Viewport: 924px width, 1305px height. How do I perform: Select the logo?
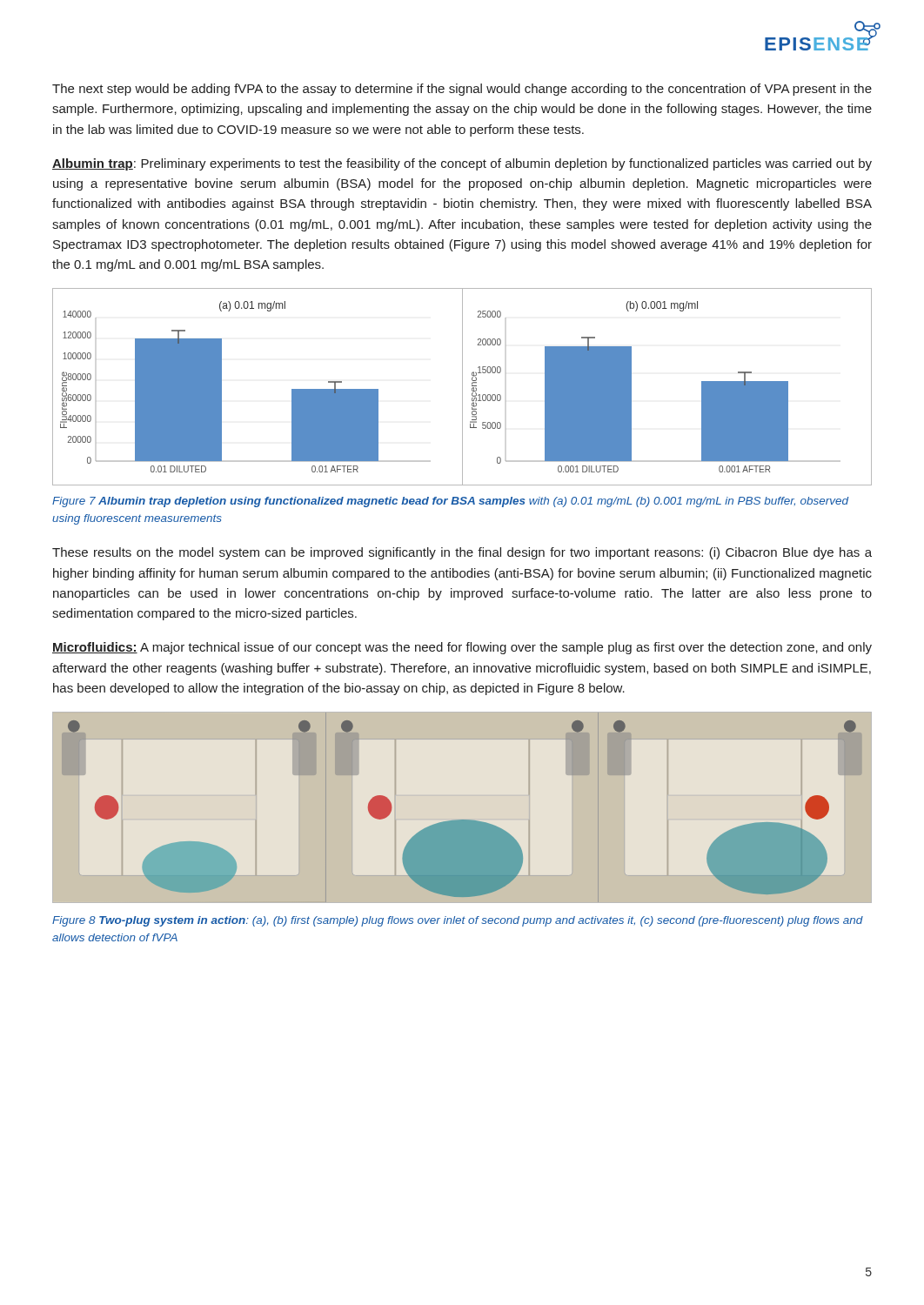pos(825,41)
